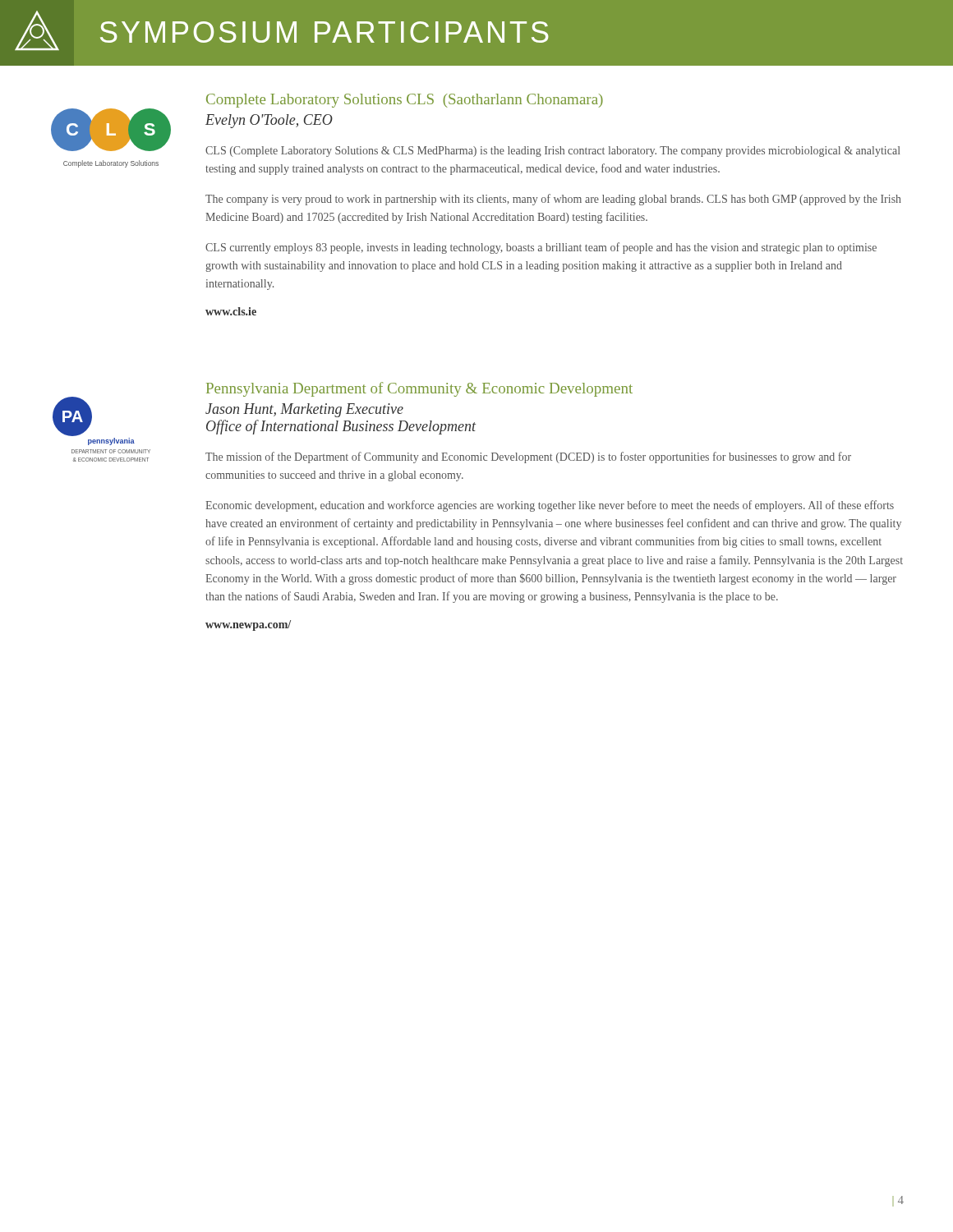This screenshot has height=1232, width=953.
Task: Click the passage that begins "The company is very proud"
Action: 555,209
